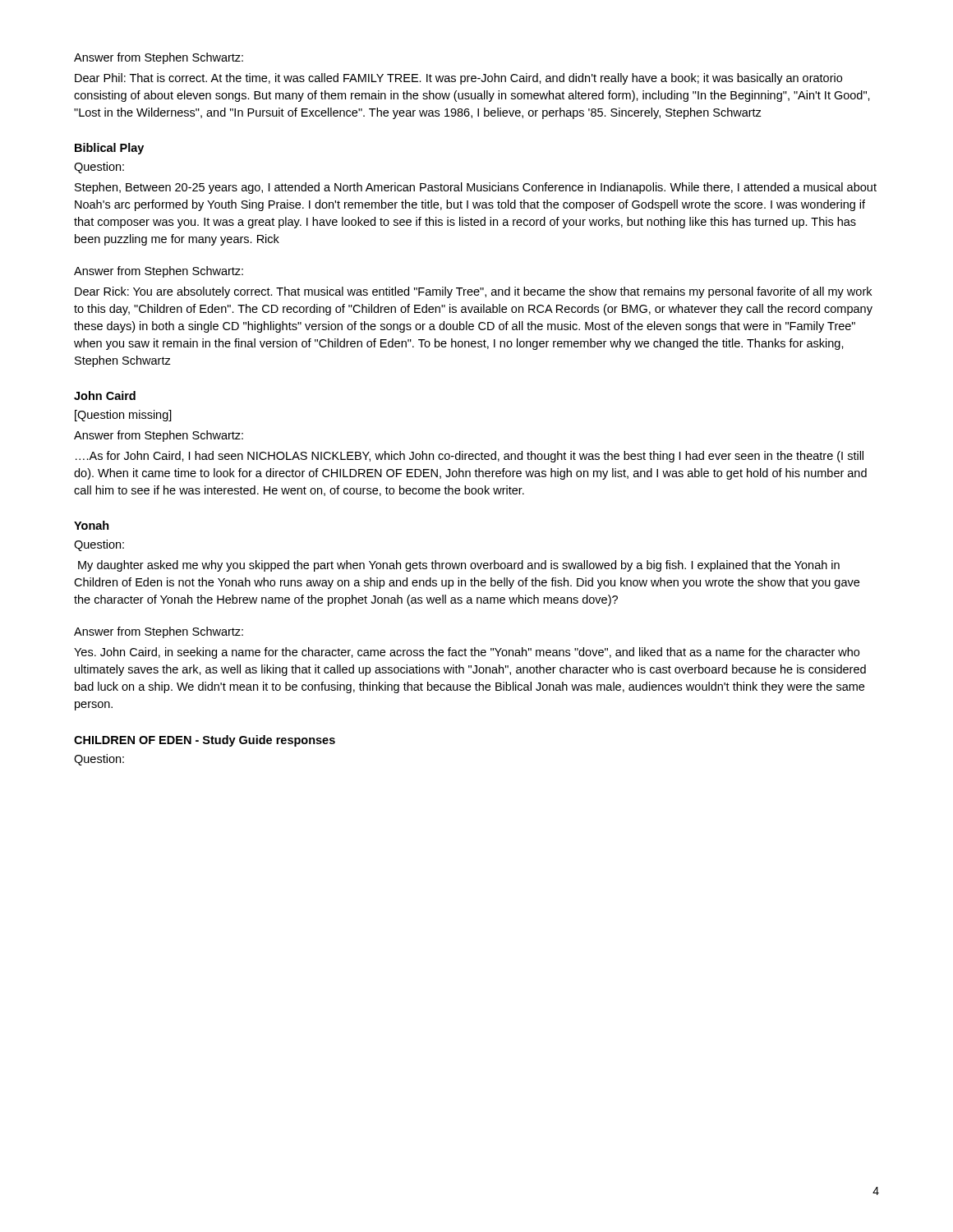Where is the passage that starts "….As for John Caird, I had"?
The image size is (953, 1232).
tap(471, 473)
